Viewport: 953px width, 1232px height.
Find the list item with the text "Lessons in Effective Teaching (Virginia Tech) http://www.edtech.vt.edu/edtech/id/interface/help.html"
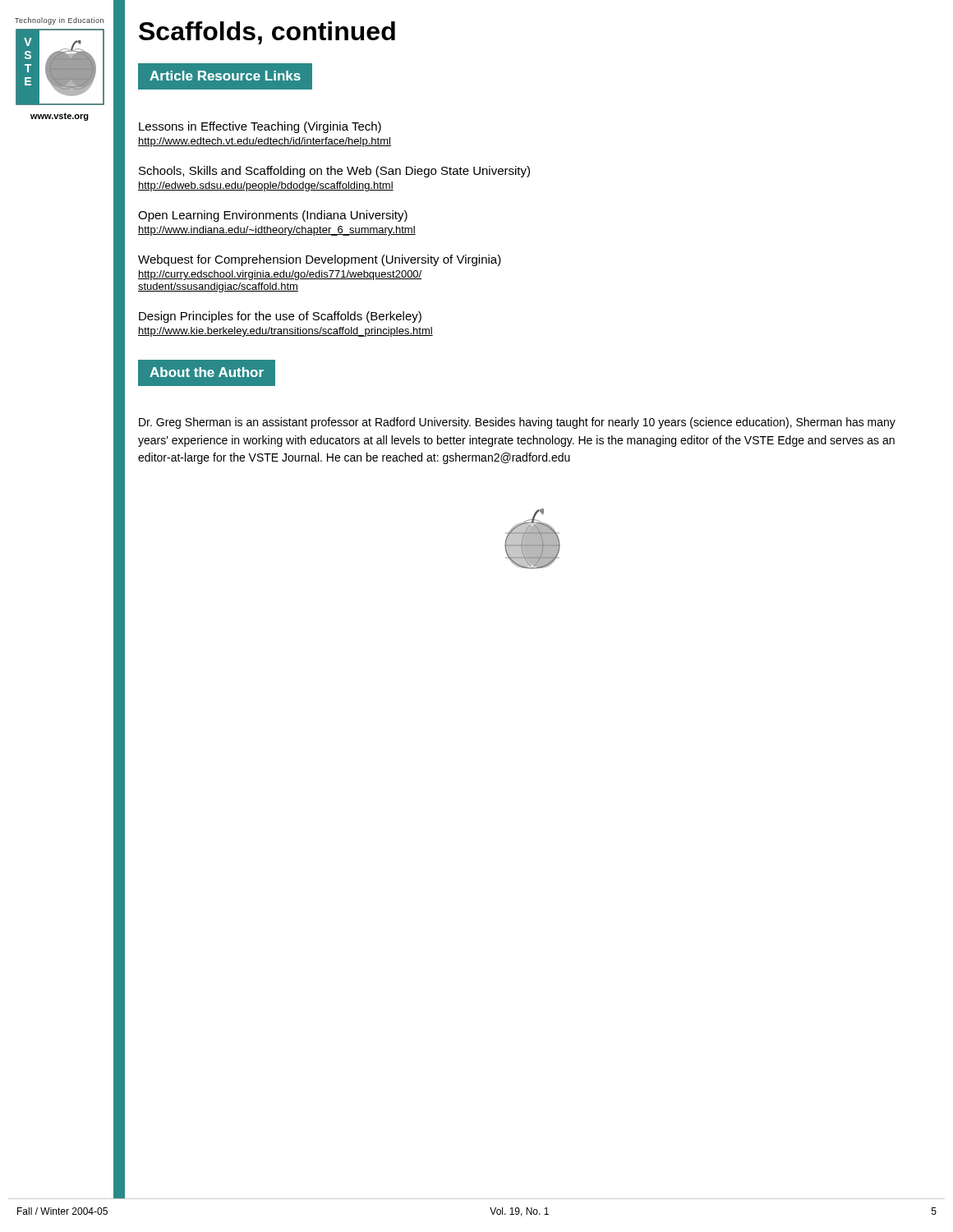click(x=260, y=127)
